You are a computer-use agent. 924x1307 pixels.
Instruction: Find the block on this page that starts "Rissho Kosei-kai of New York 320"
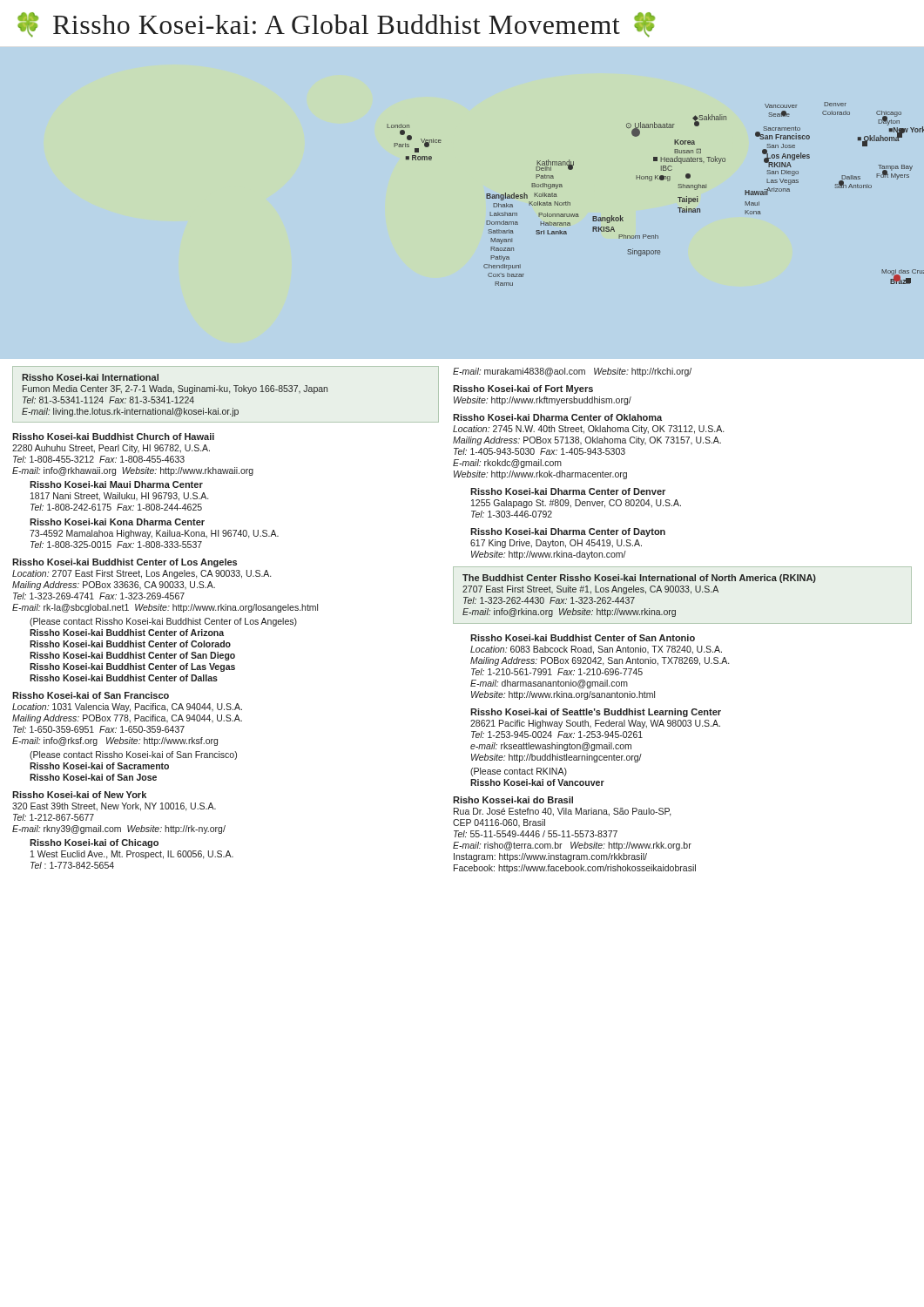pos(226,830)
